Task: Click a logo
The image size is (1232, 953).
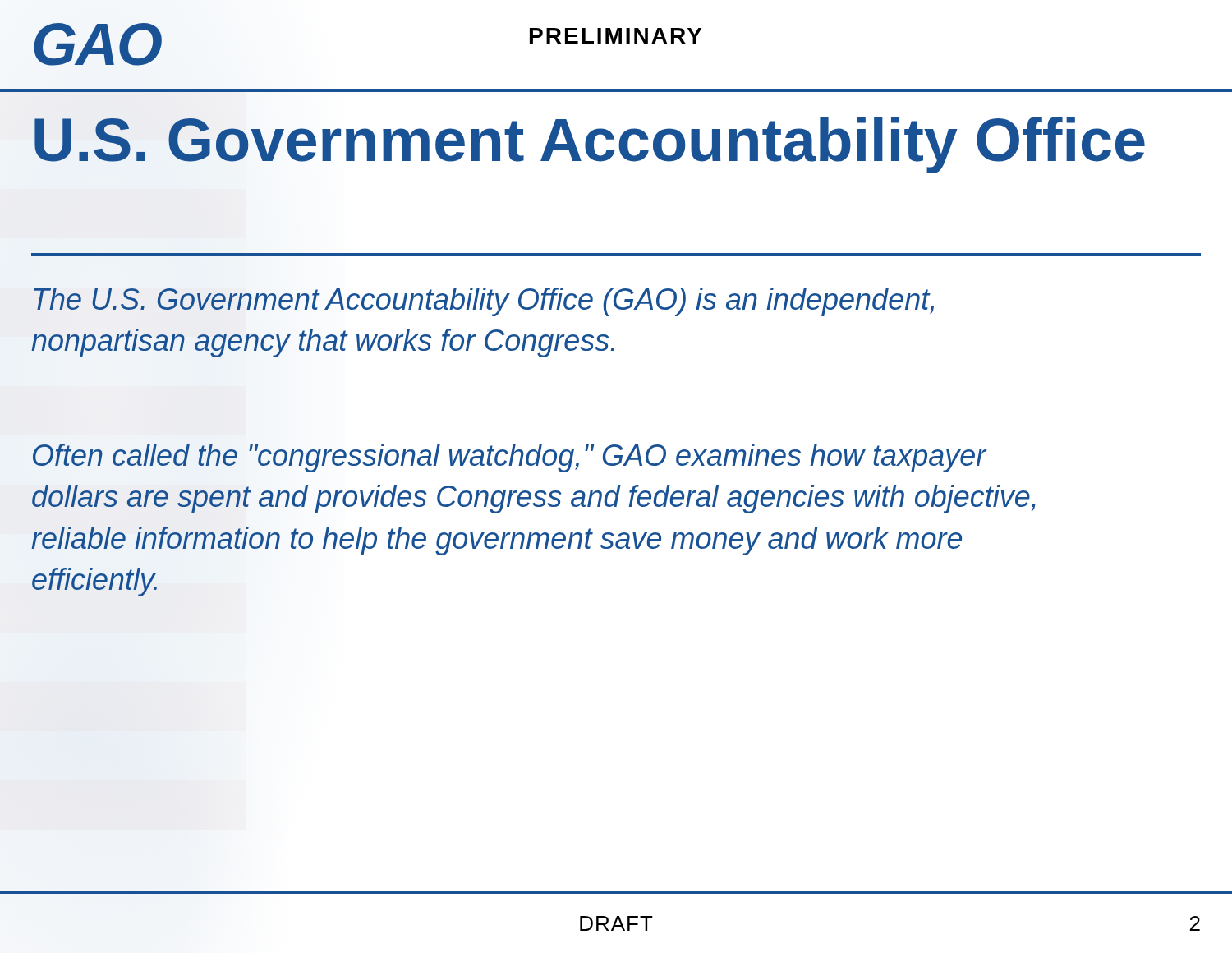Action: [x=96, y=44]
